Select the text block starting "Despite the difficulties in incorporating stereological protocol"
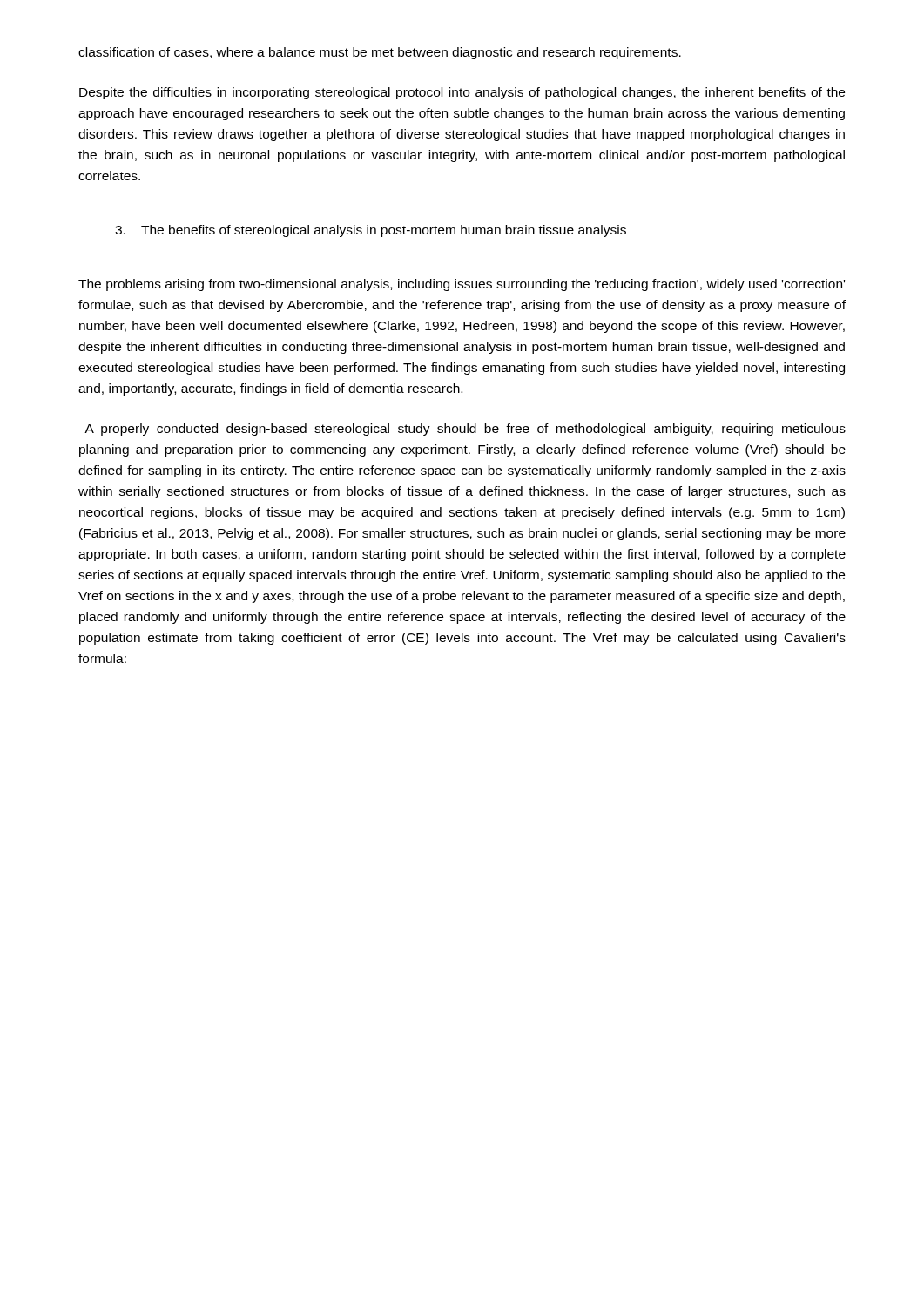The height and width of the screenshot is (1307, 924). pos(462,134)
